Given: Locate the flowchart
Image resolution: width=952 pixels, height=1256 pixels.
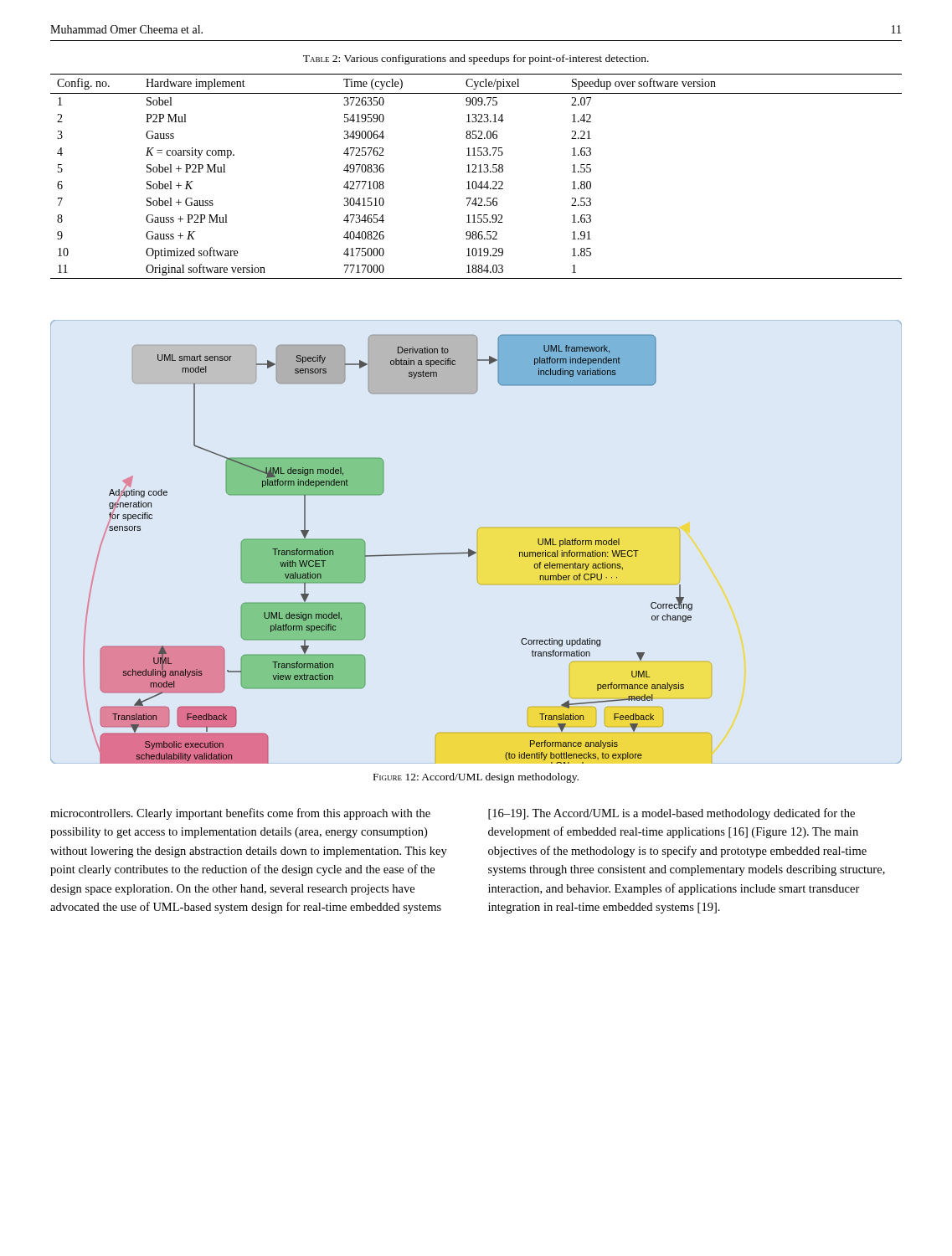Looking at the screenshot, I should [476, 542].
